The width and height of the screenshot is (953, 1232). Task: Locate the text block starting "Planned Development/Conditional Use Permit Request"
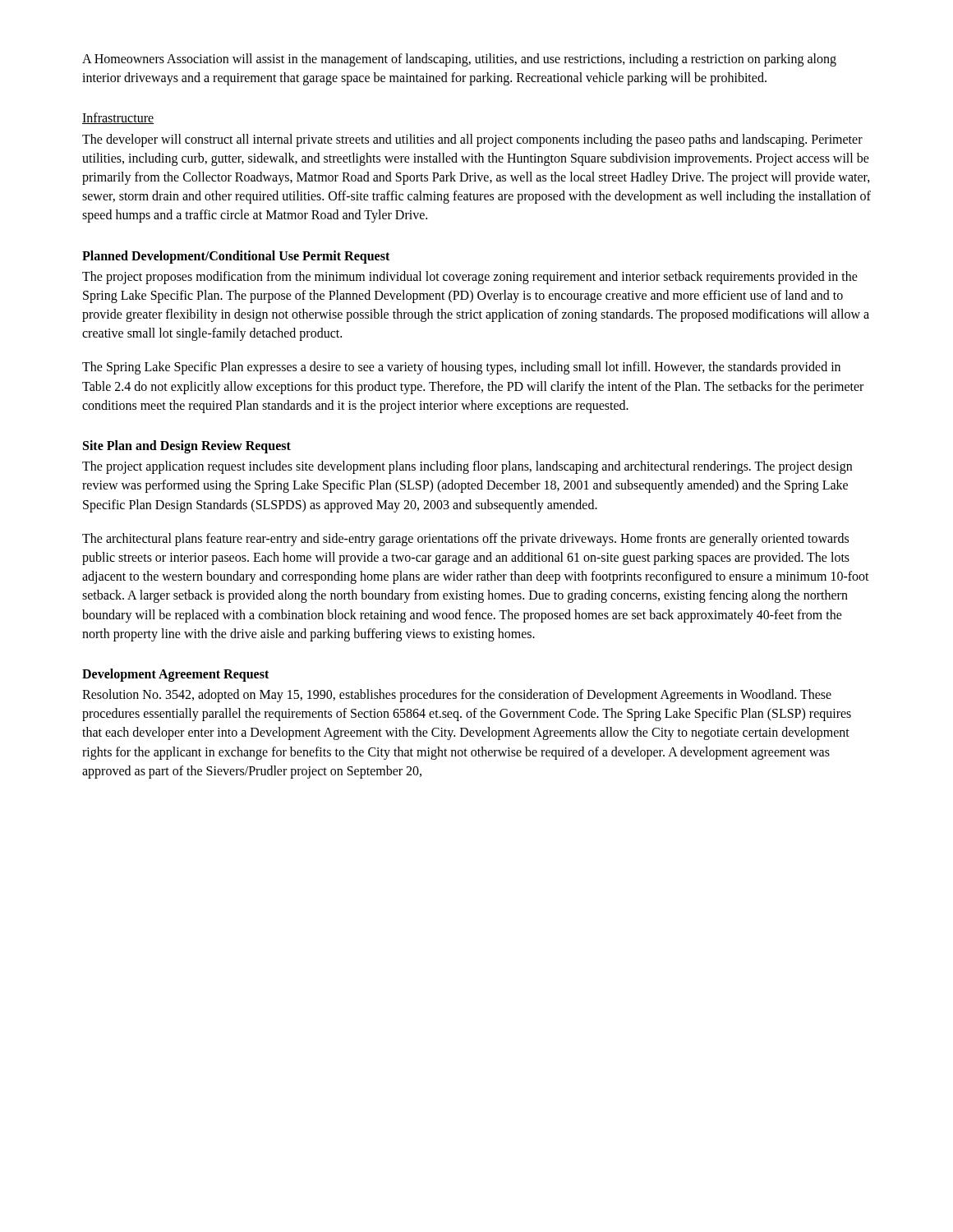(236, 255)
